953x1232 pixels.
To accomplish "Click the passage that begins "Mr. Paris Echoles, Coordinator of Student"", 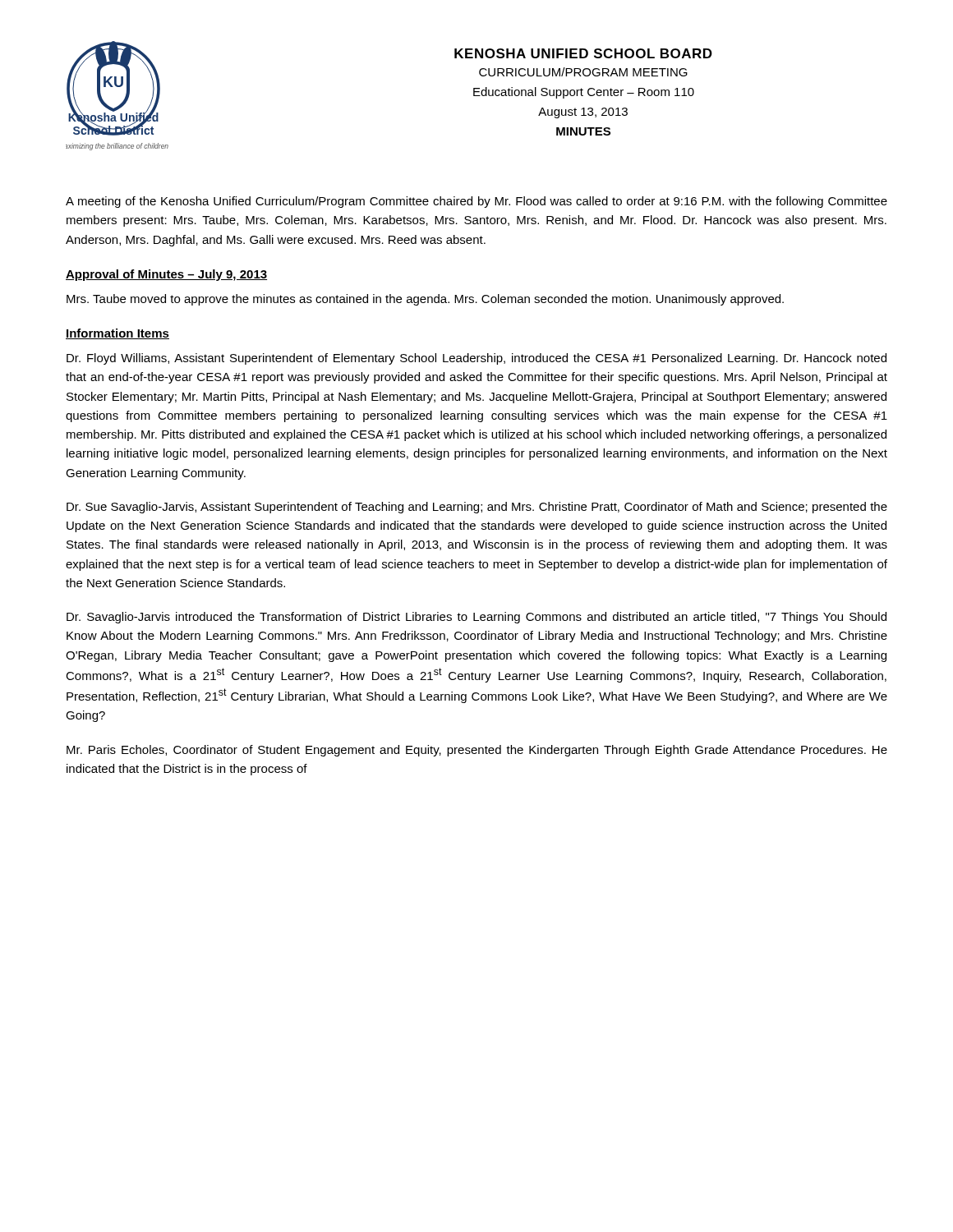I will click(476, 759).
